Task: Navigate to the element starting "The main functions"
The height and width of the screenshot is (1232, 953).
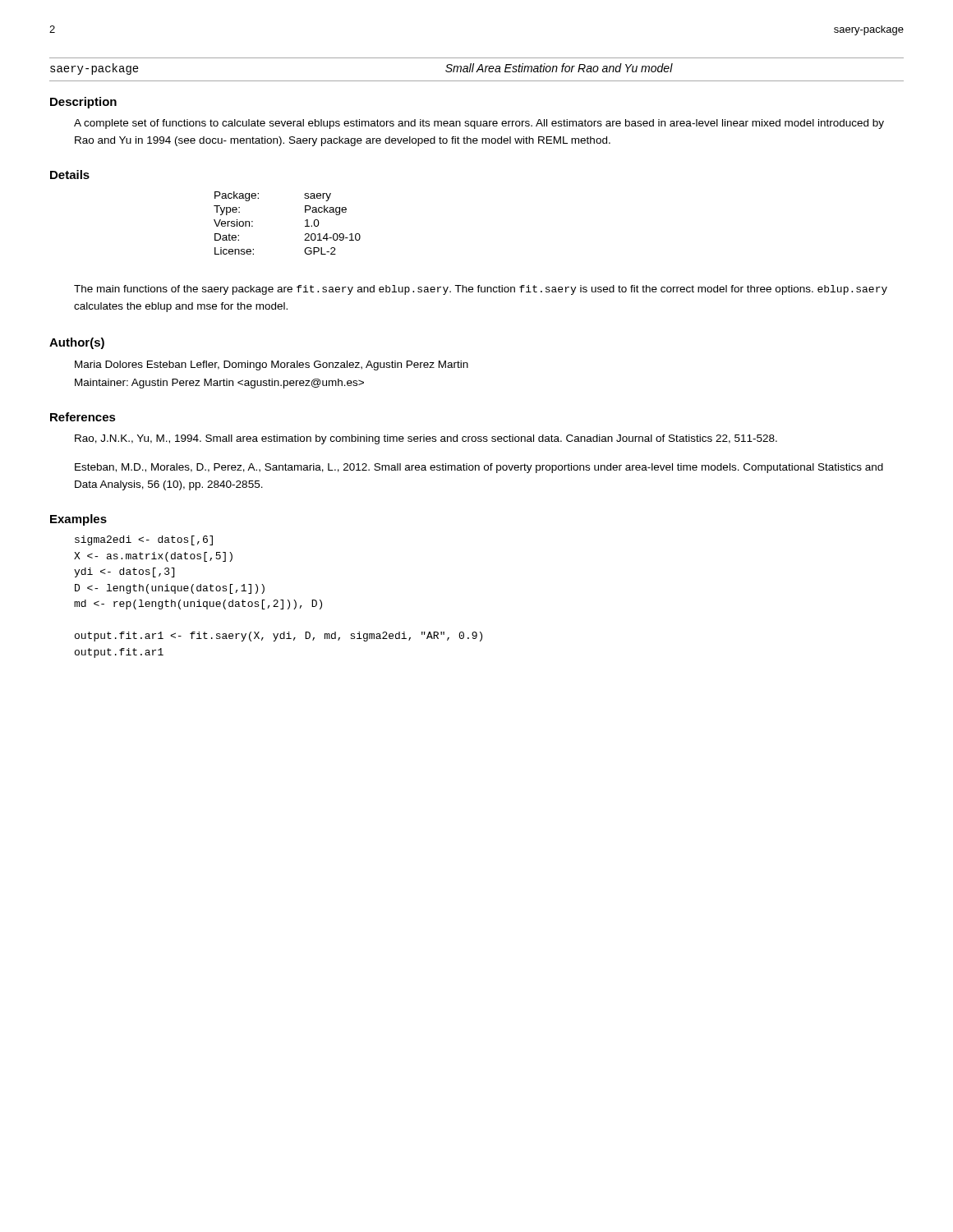Action: [x=481, y=297]
